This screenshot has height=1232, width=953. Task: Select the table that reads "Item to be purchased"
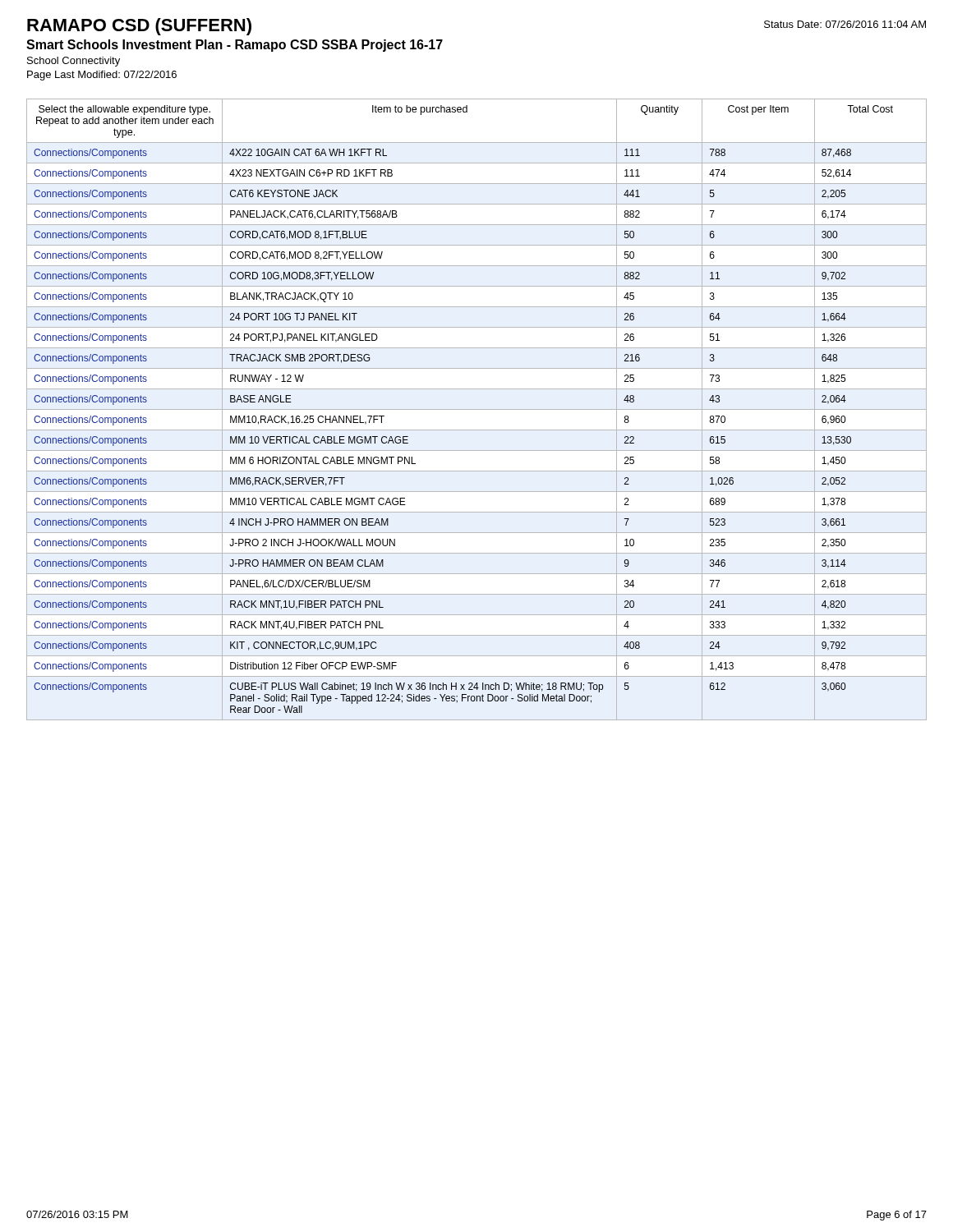tap(476, 409)
